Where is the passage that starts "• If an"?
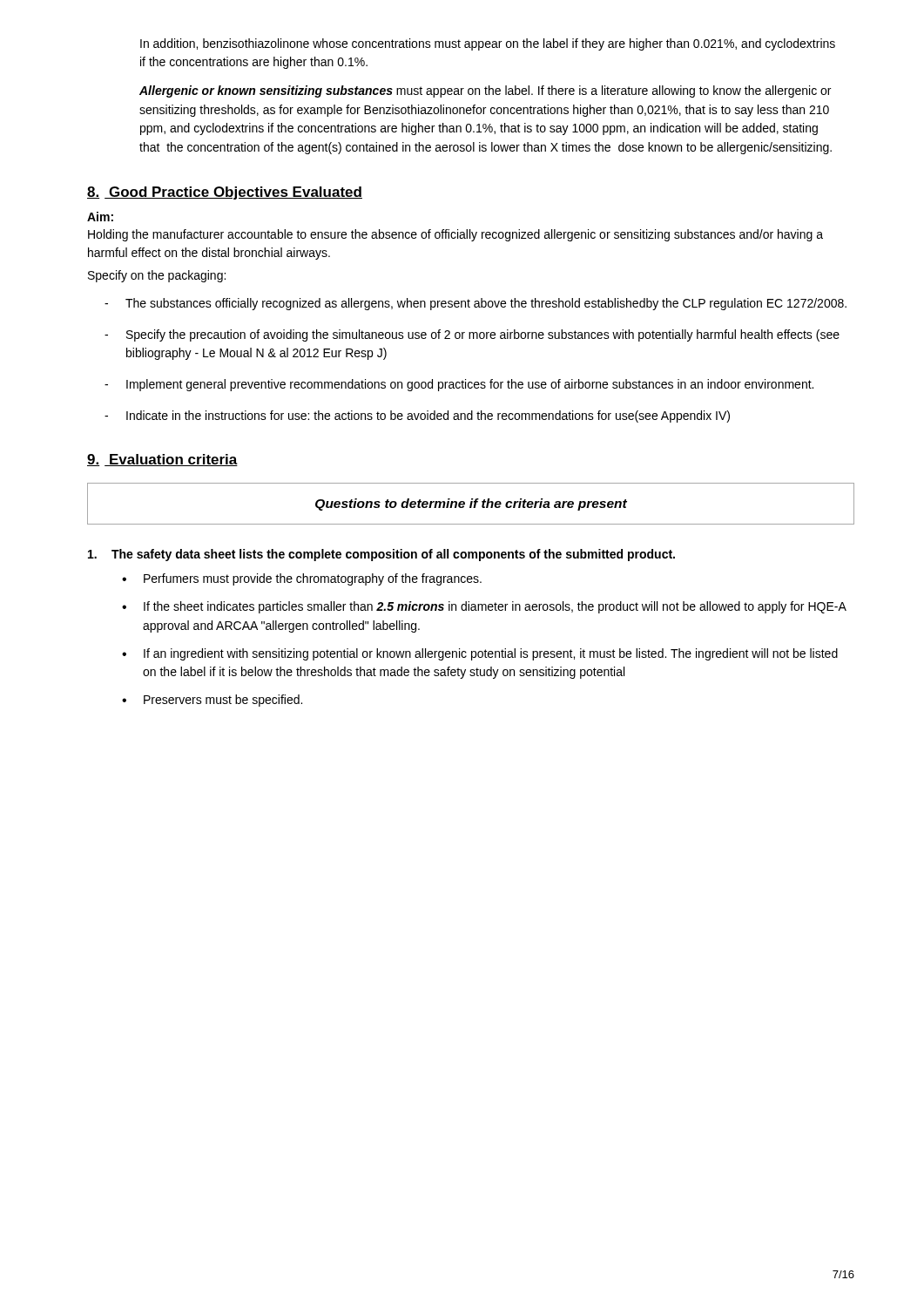 (488, 663)
